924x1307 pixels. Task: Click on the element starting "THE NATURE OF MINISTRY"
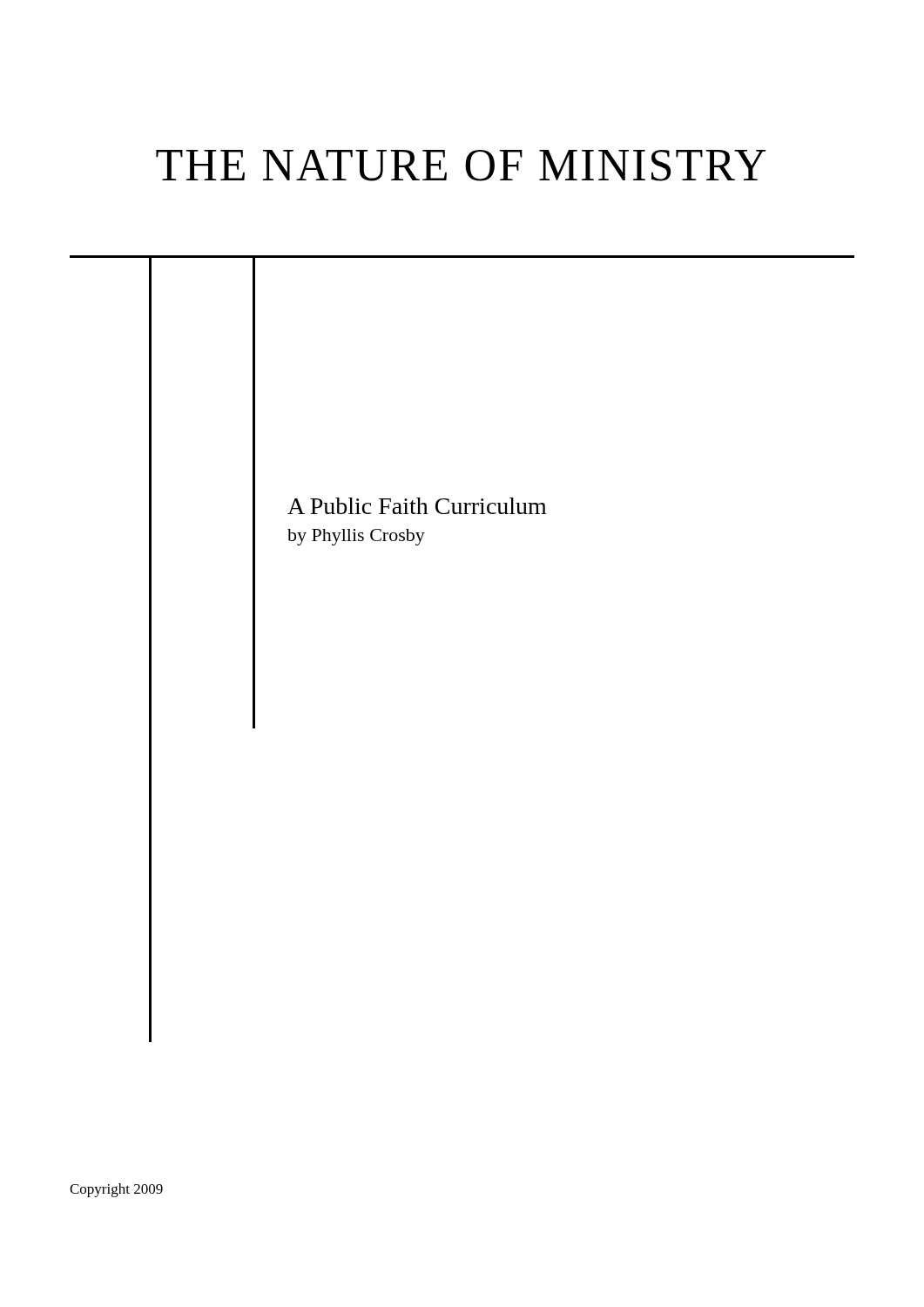pyautogui.click(x=462, y=165)
